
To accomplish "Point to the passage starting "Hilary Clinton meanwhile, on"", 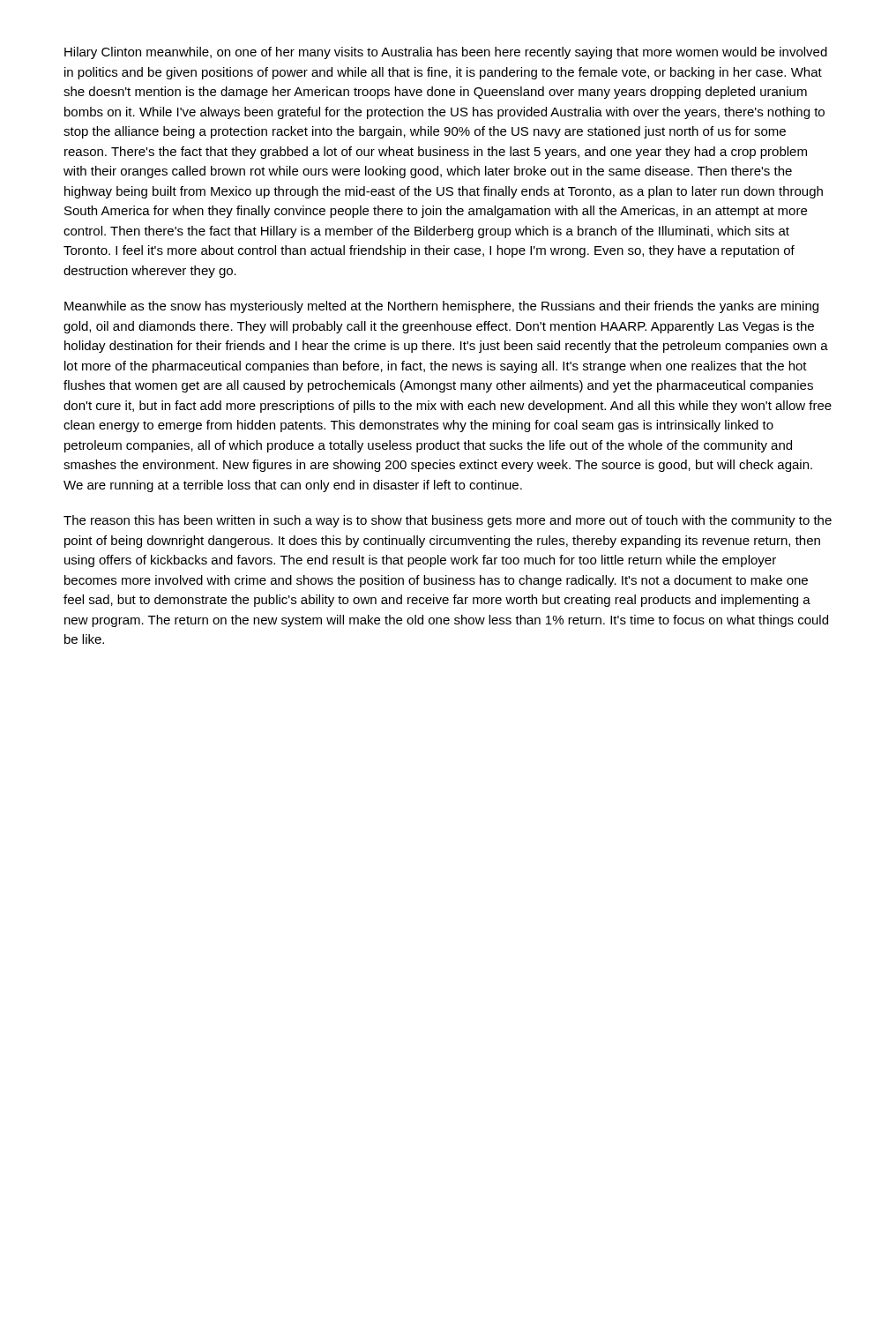I will 445,161.
